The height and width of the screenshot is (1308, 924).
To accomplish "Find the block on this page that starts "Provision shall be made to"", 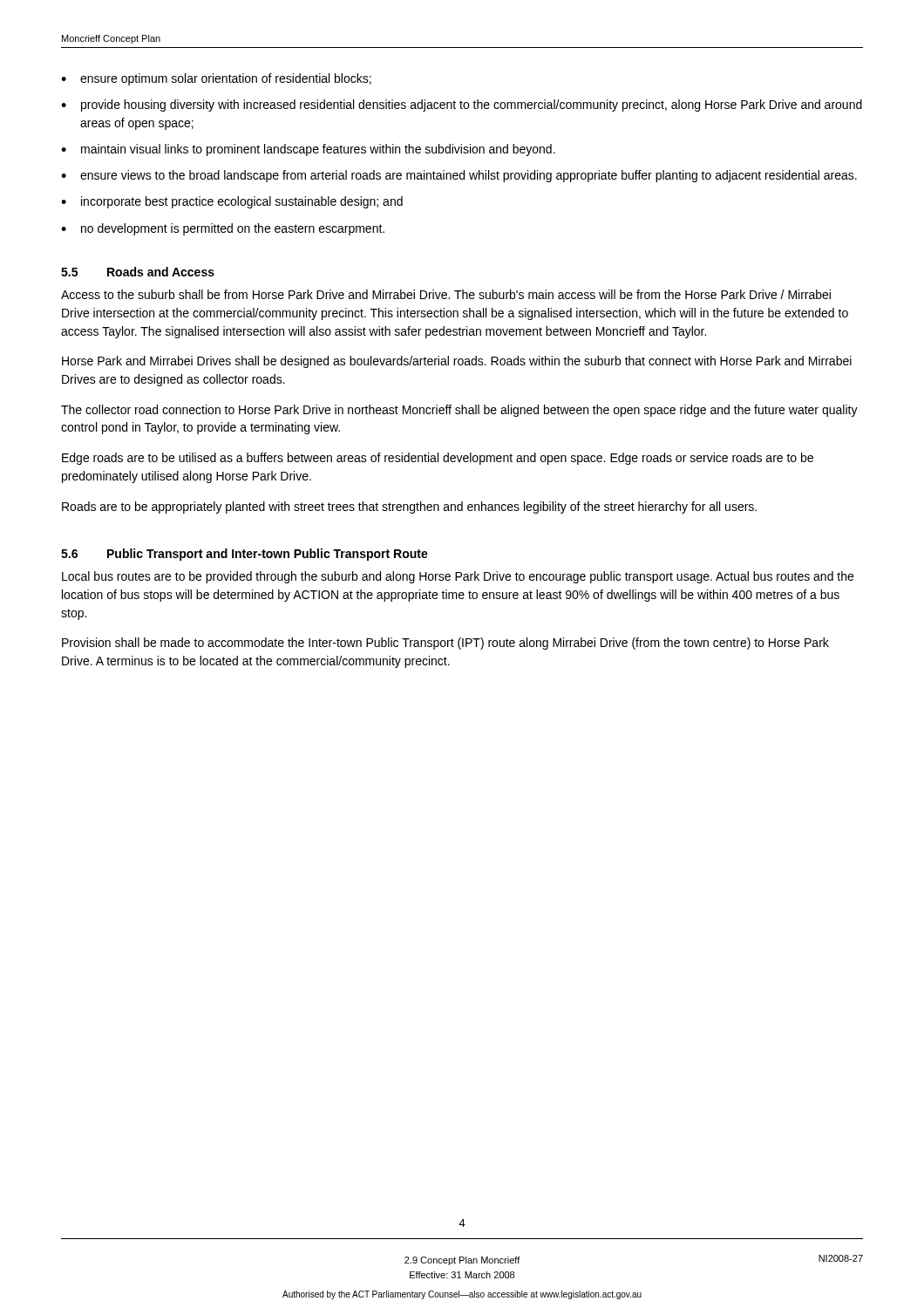I will click(445, 652).
